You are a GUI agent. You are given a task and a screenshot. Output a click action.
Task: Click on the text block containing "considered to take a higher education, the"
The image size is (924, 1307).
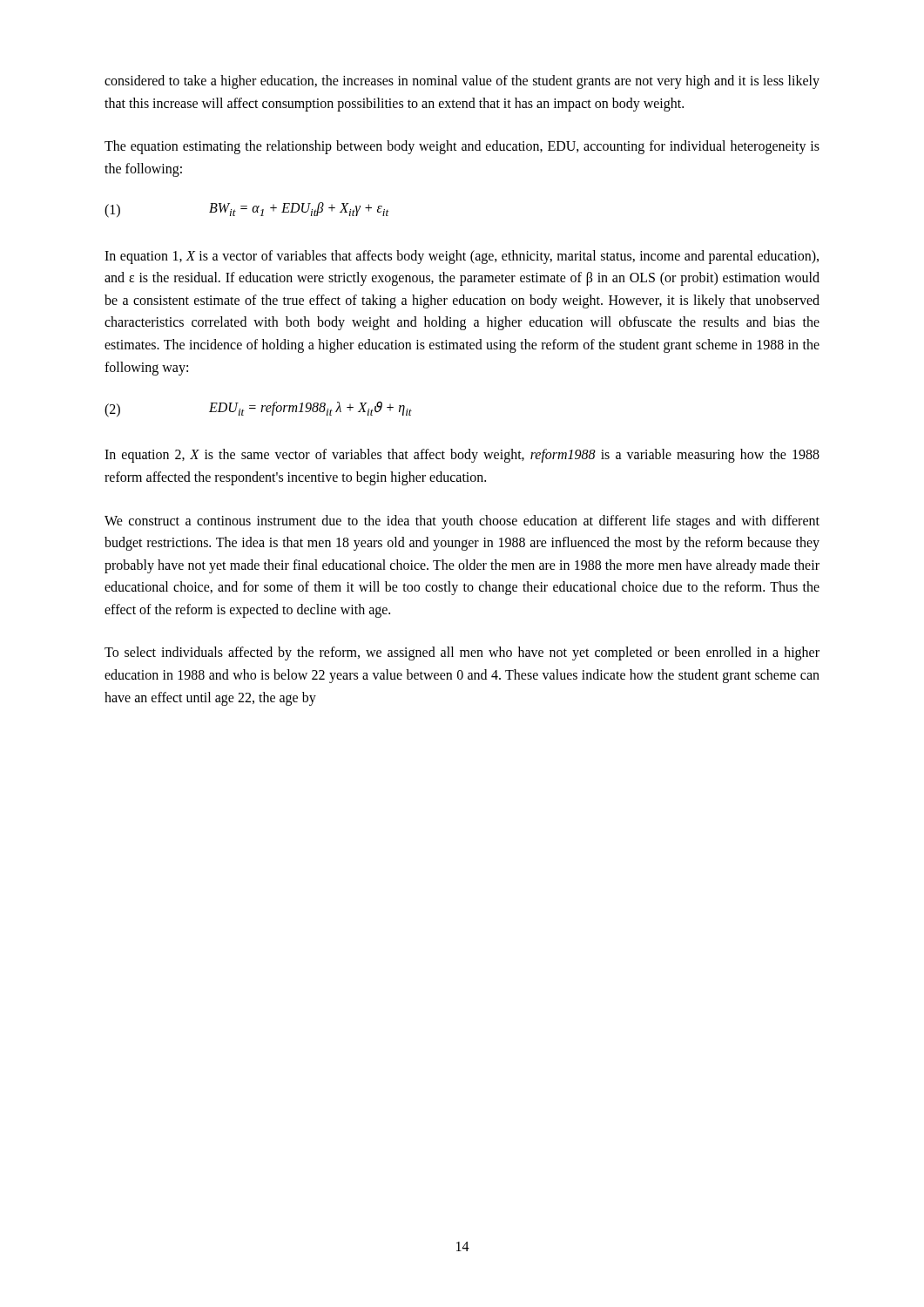[462, 92]
